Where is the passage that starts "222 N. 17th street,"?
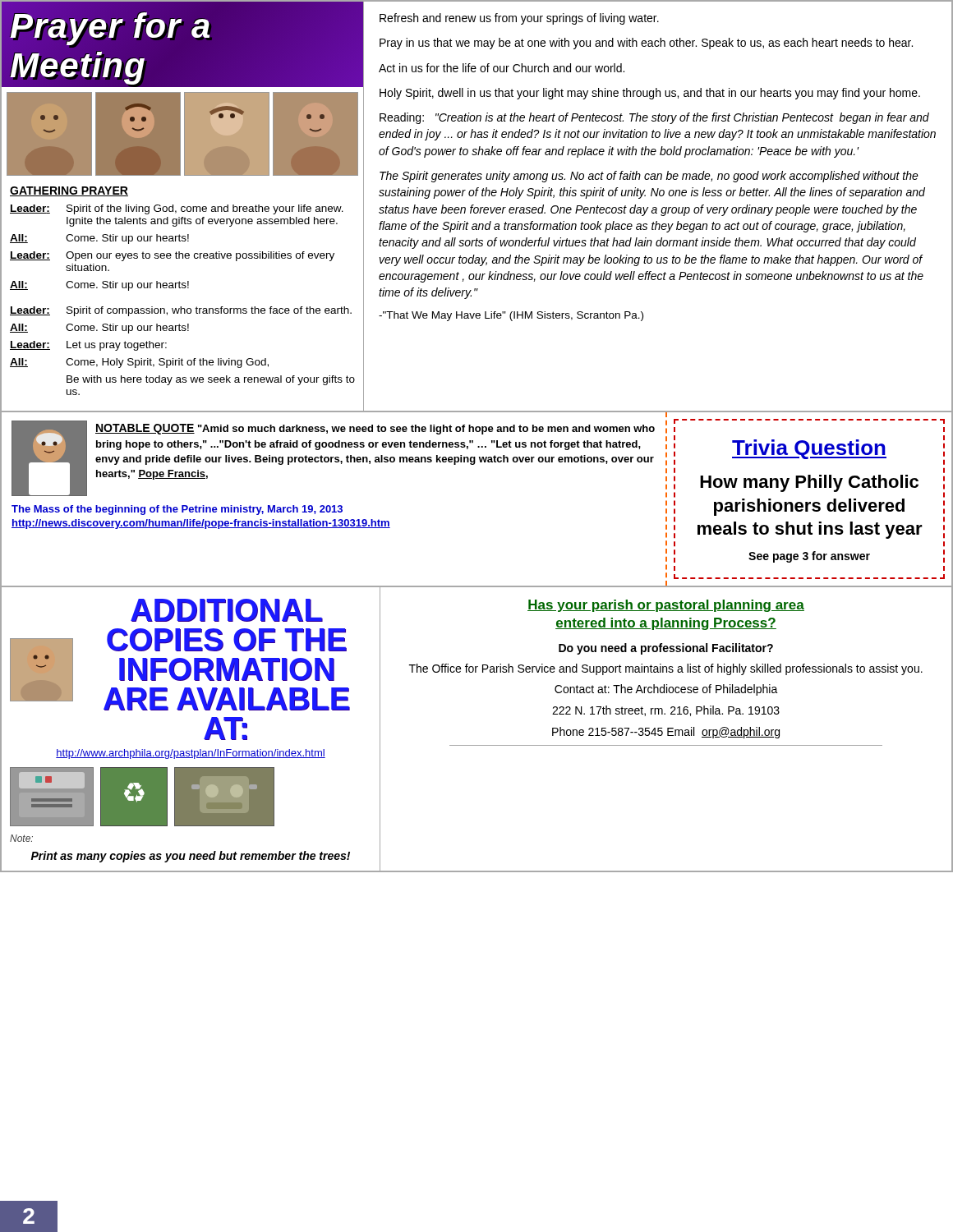 [x=666, y=710]
